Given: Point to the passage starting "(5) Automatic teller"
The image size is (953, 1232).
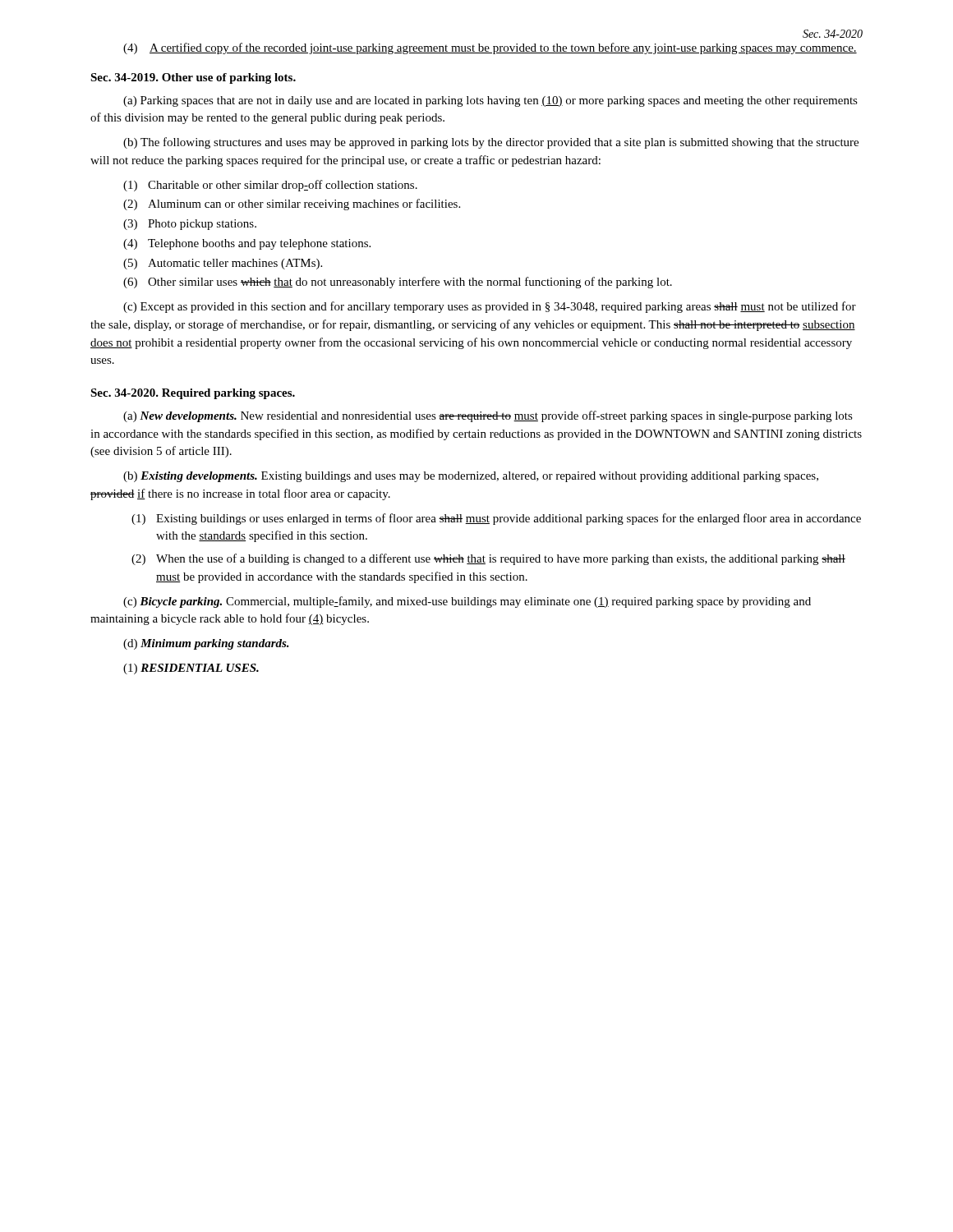Looking at the screenshot, I should (223, 264).
